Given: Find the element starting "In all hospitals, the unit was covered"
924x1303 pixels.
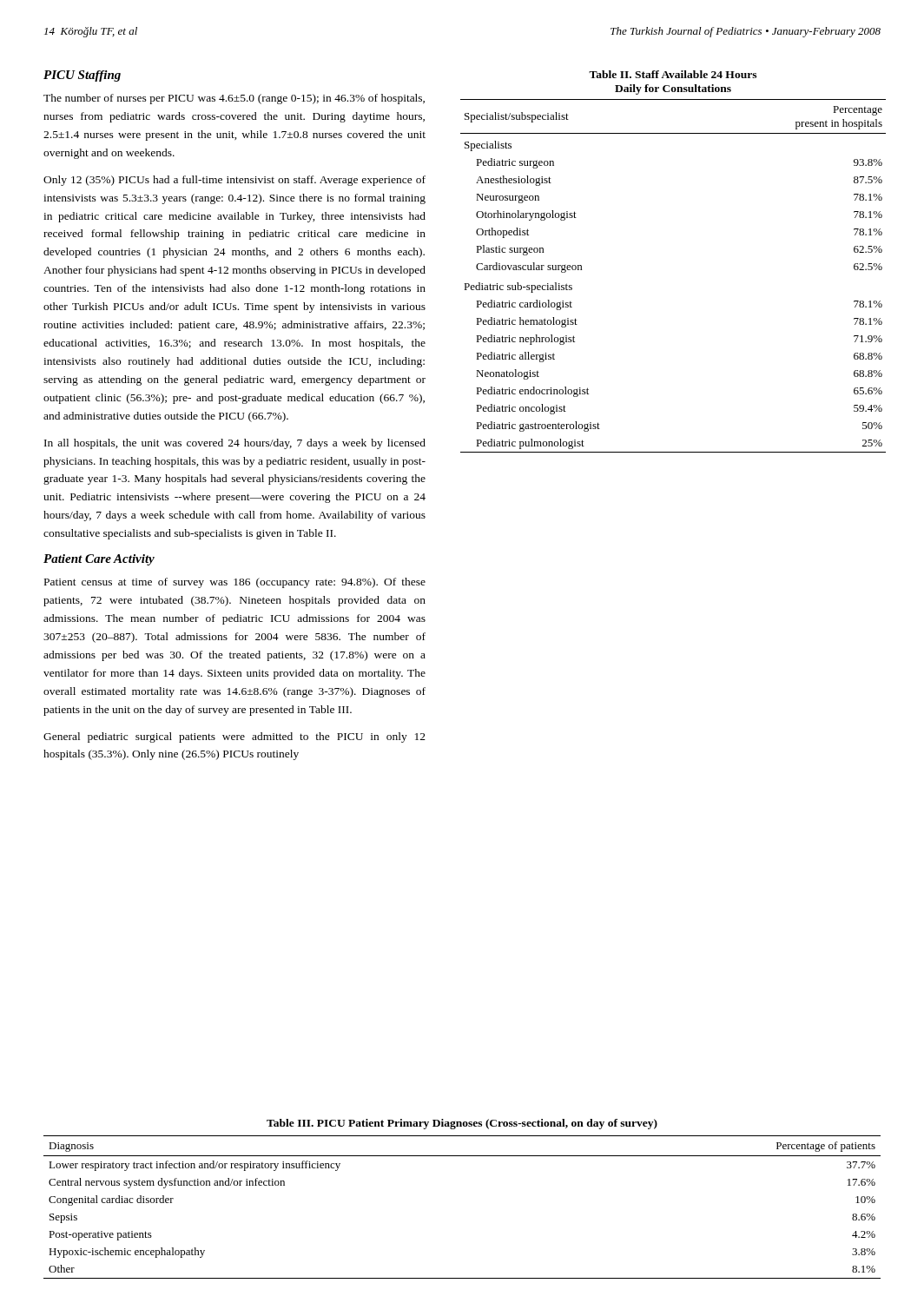Looking at the screenshot, I should [x=234, y=488].
